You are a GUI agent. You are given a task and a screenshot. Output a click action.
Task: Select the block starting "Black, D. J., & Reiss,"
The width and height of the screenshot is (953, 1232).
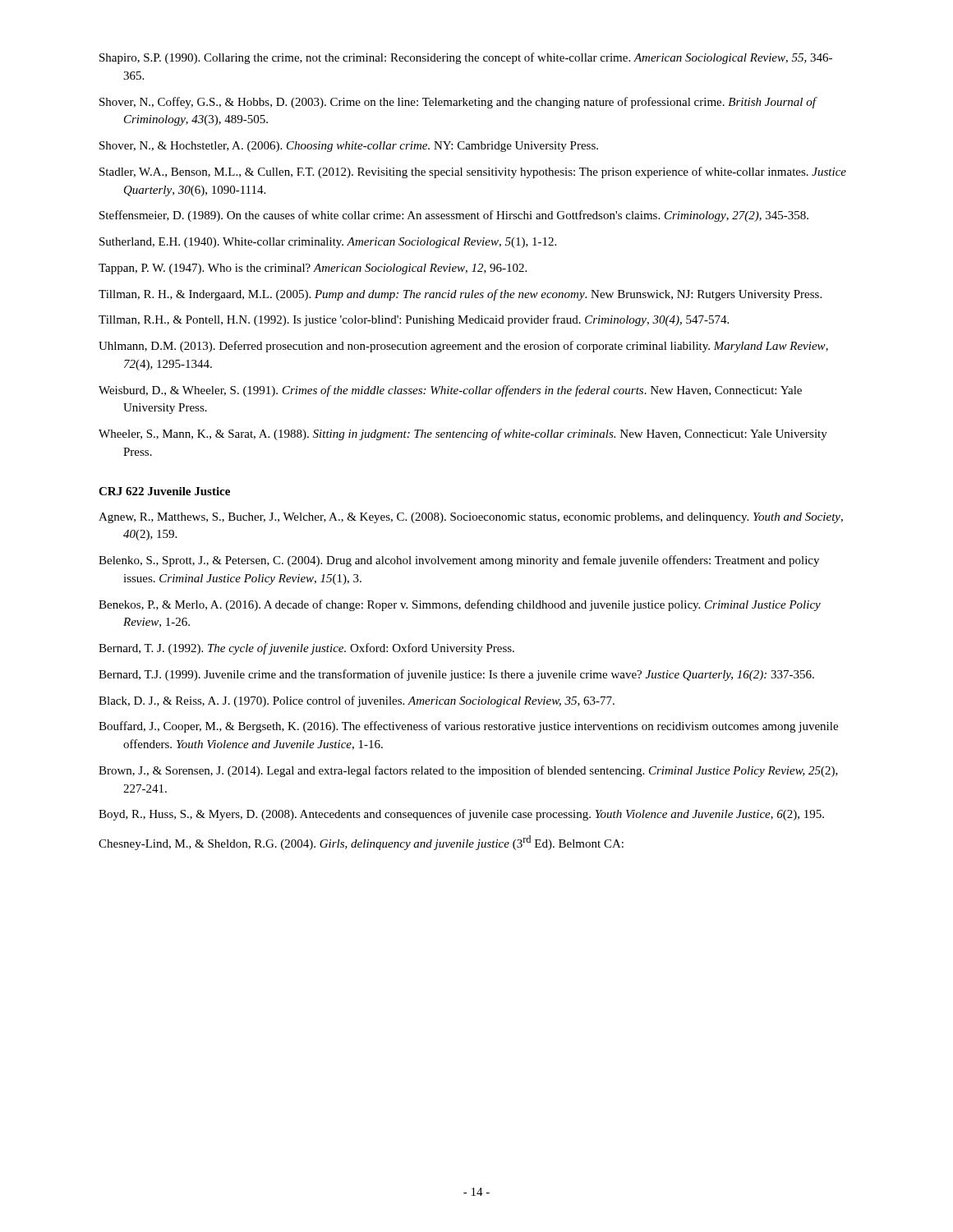pyautogui.click(x=357, y=700)
